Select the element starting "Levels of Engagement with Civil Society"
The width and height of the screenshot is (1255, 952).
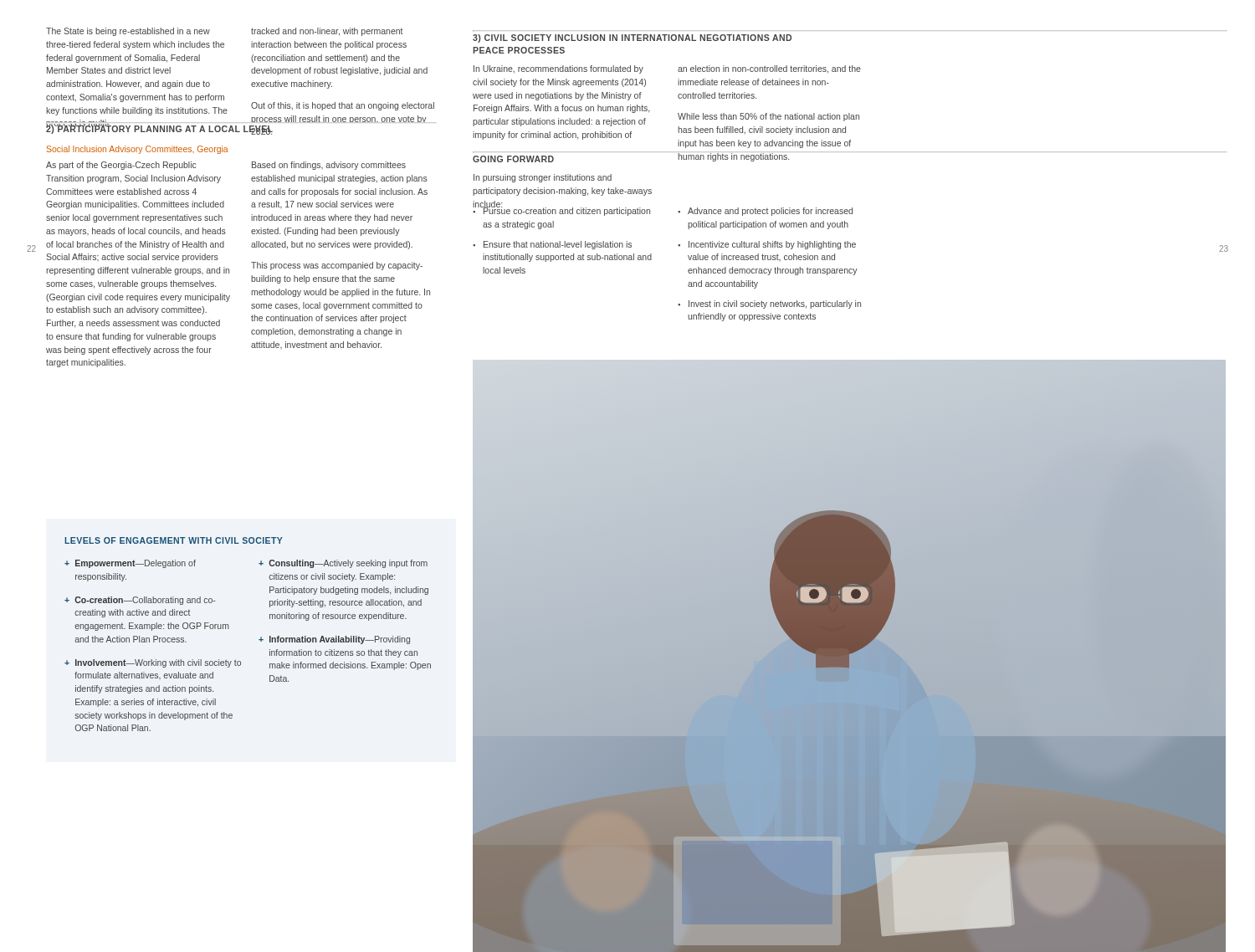pyautogui.click(x=174, y=540)
